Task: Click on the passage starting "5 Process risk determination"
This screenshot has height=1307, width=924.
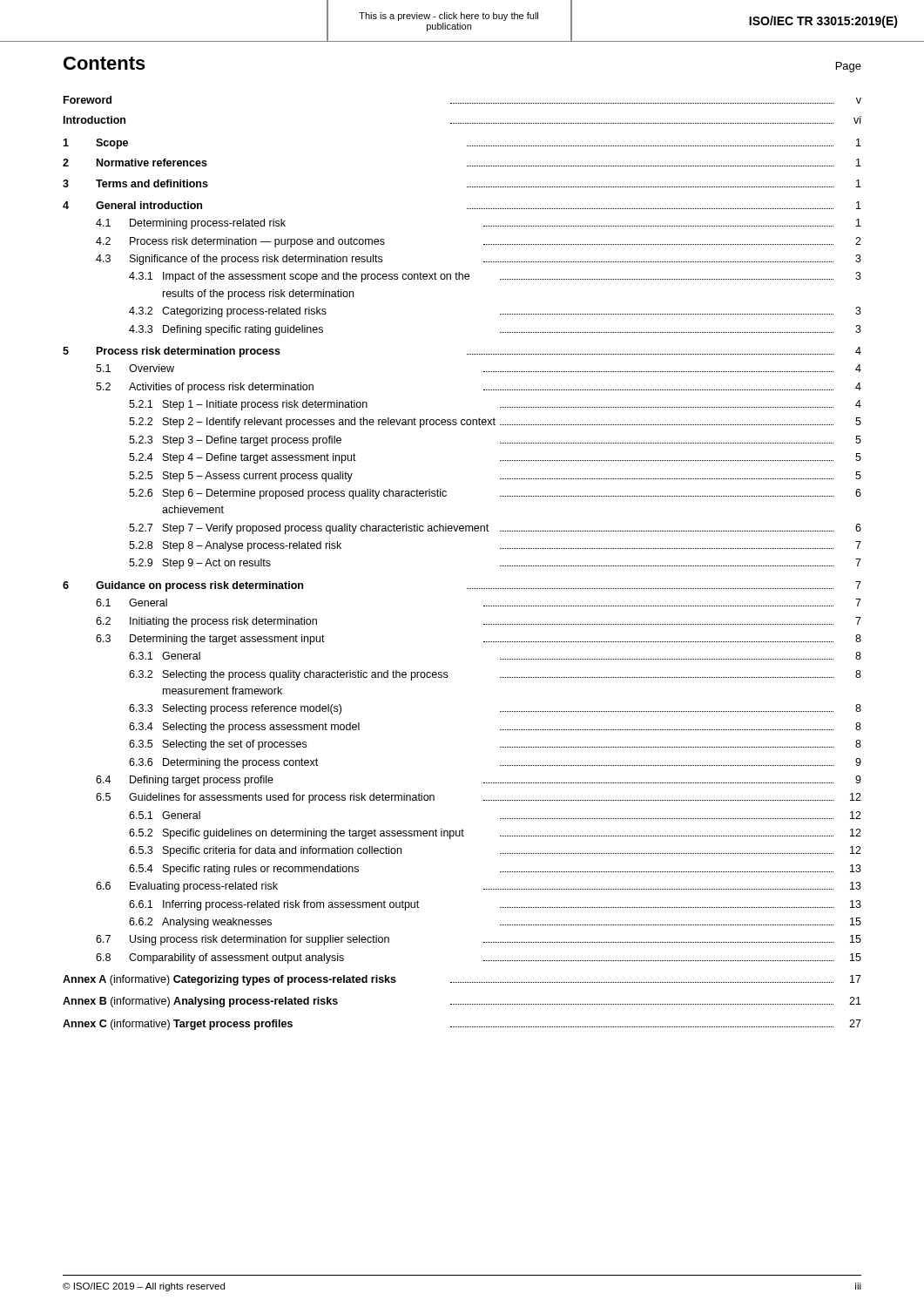Action: (462, 352)
